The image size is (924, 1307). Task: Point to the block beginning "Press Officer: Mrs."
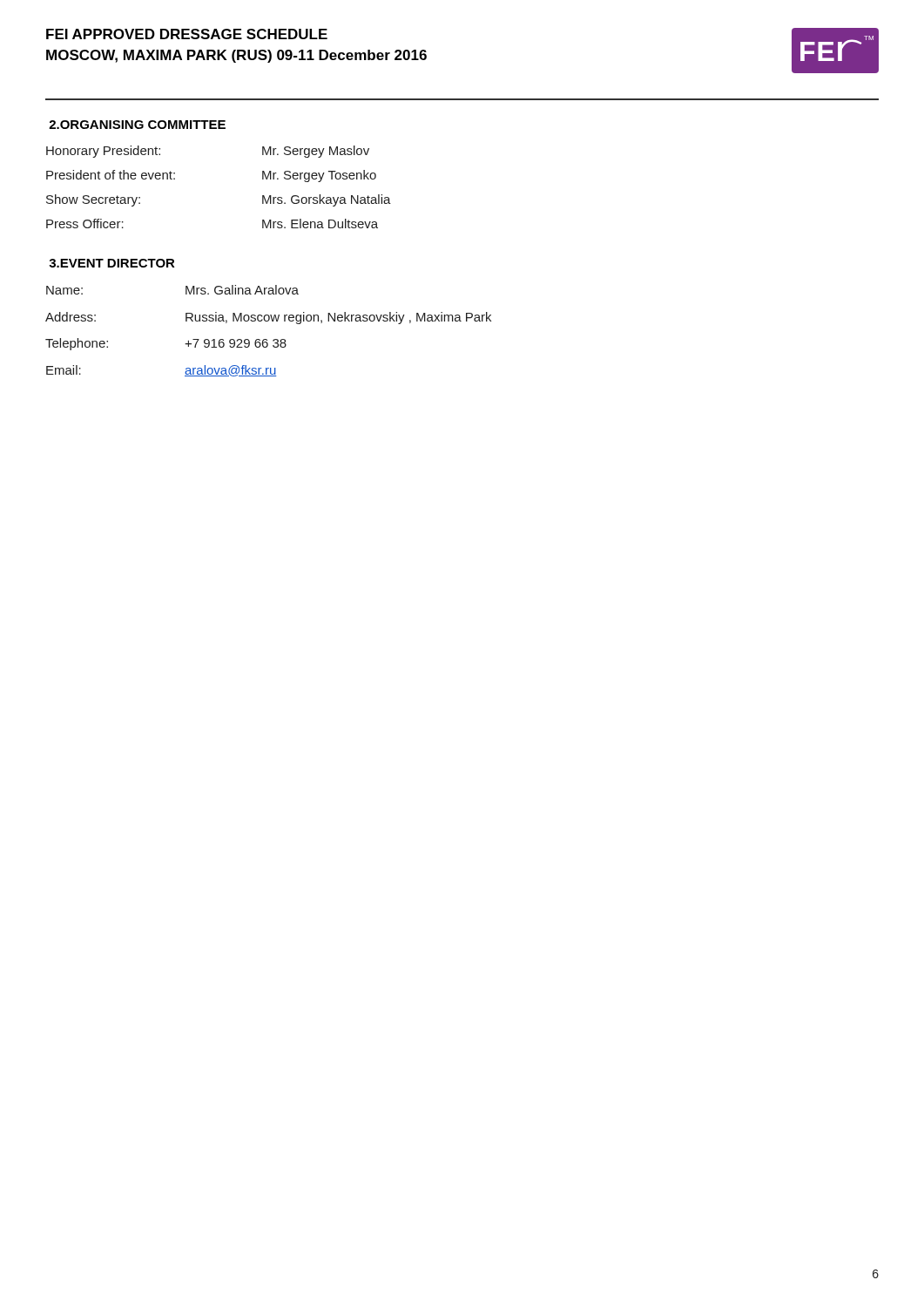pos(91,223)
